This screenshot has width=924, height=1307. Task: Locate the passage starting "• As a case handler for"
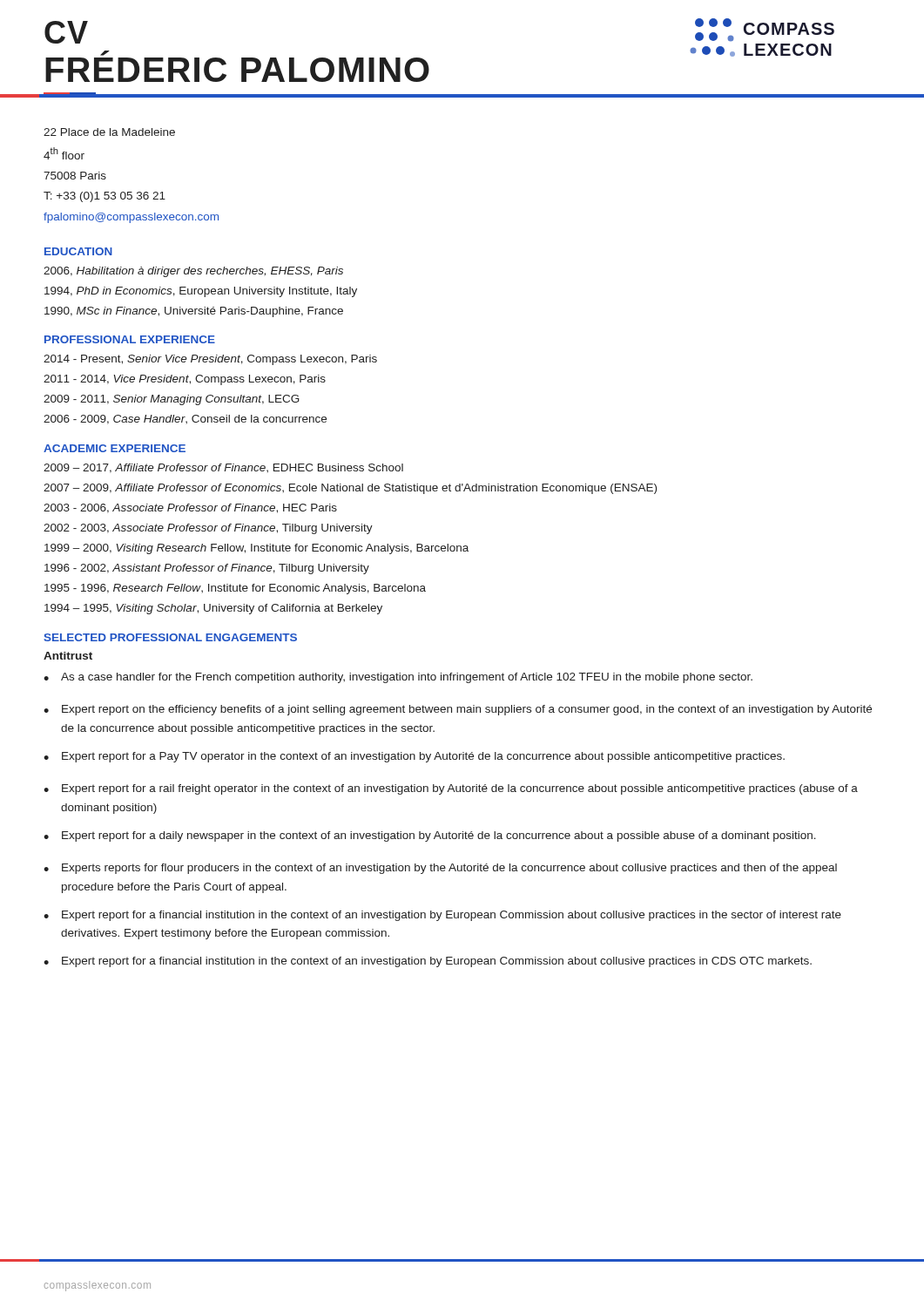(398, 679)
